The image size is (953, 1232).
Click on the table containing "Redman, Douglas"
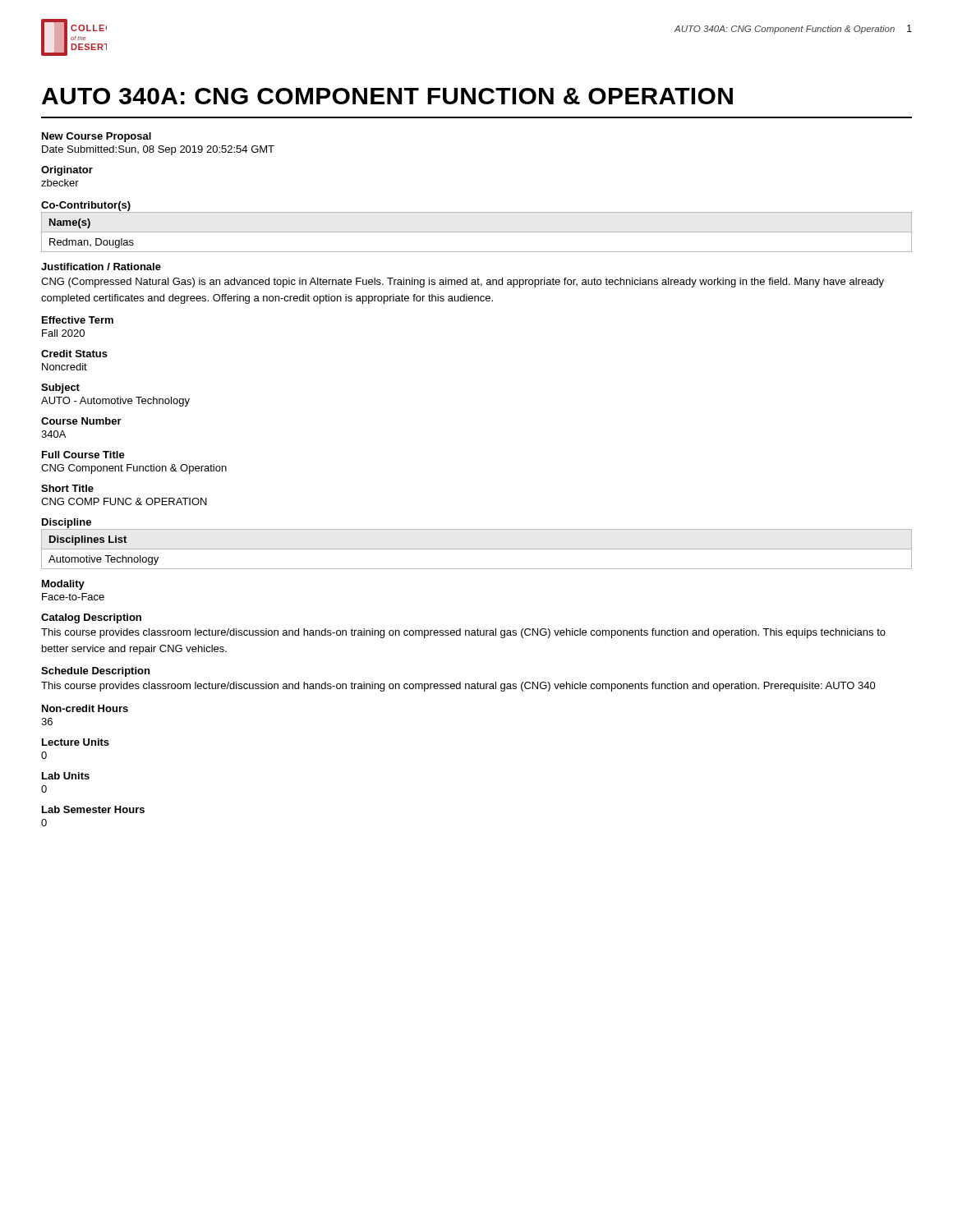click(x=476, y=232)
